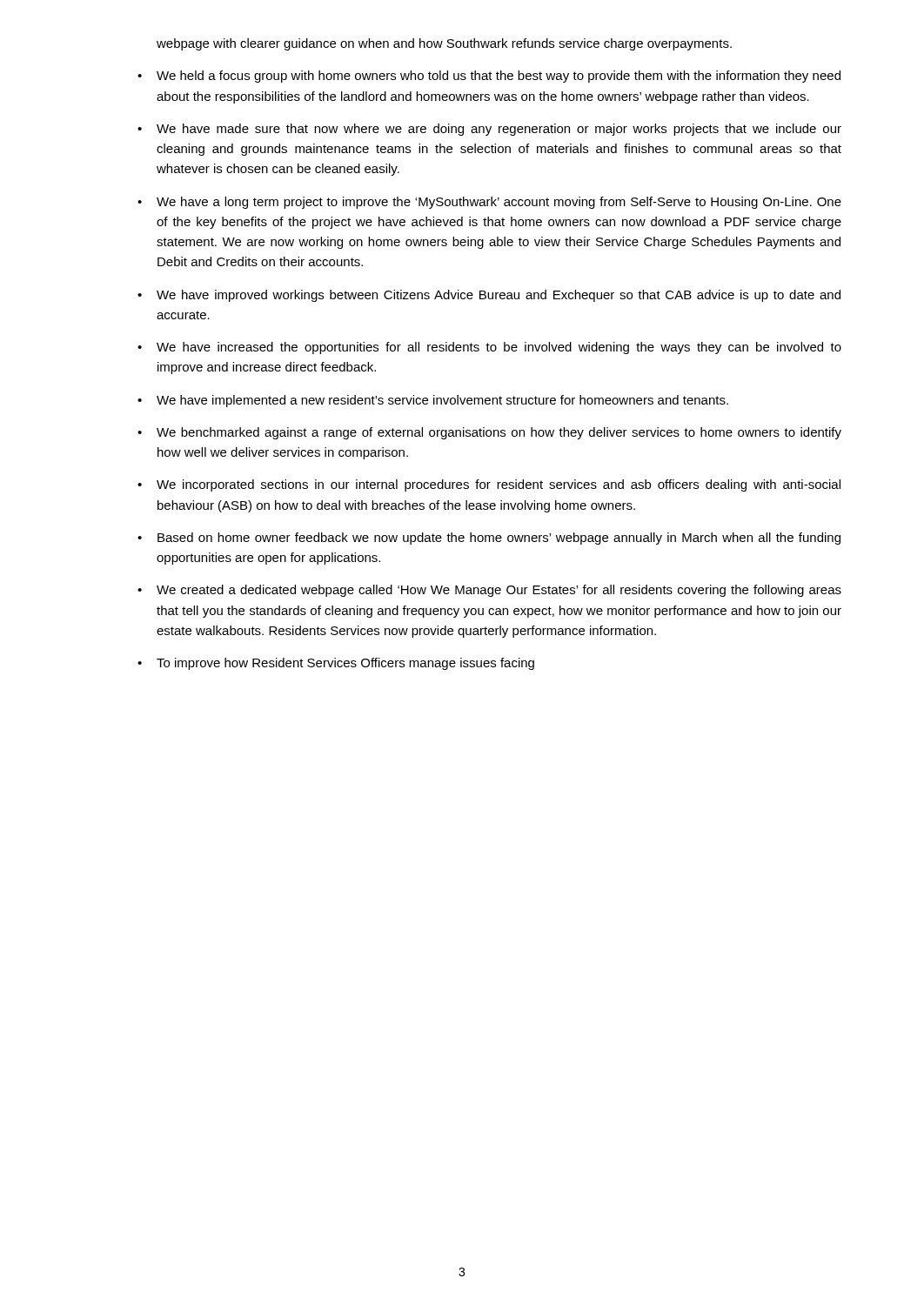Select the list item that reads "We have made sure that now"
This screenshot has width=924, height=1305.
[x=499, y=148]
